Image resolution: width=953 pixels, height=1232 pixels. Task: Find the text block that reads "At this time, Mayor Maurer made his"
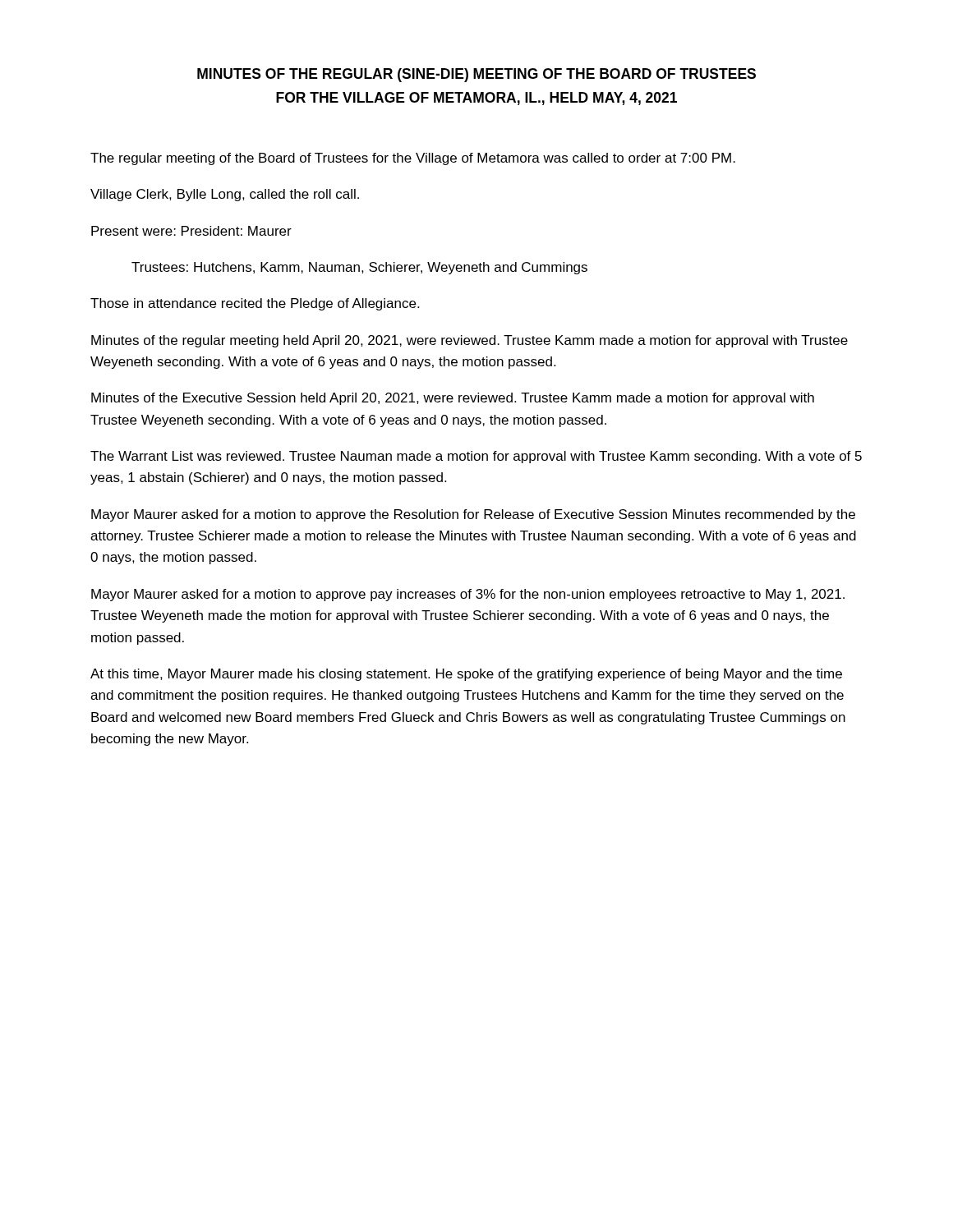tap(468, 706)
